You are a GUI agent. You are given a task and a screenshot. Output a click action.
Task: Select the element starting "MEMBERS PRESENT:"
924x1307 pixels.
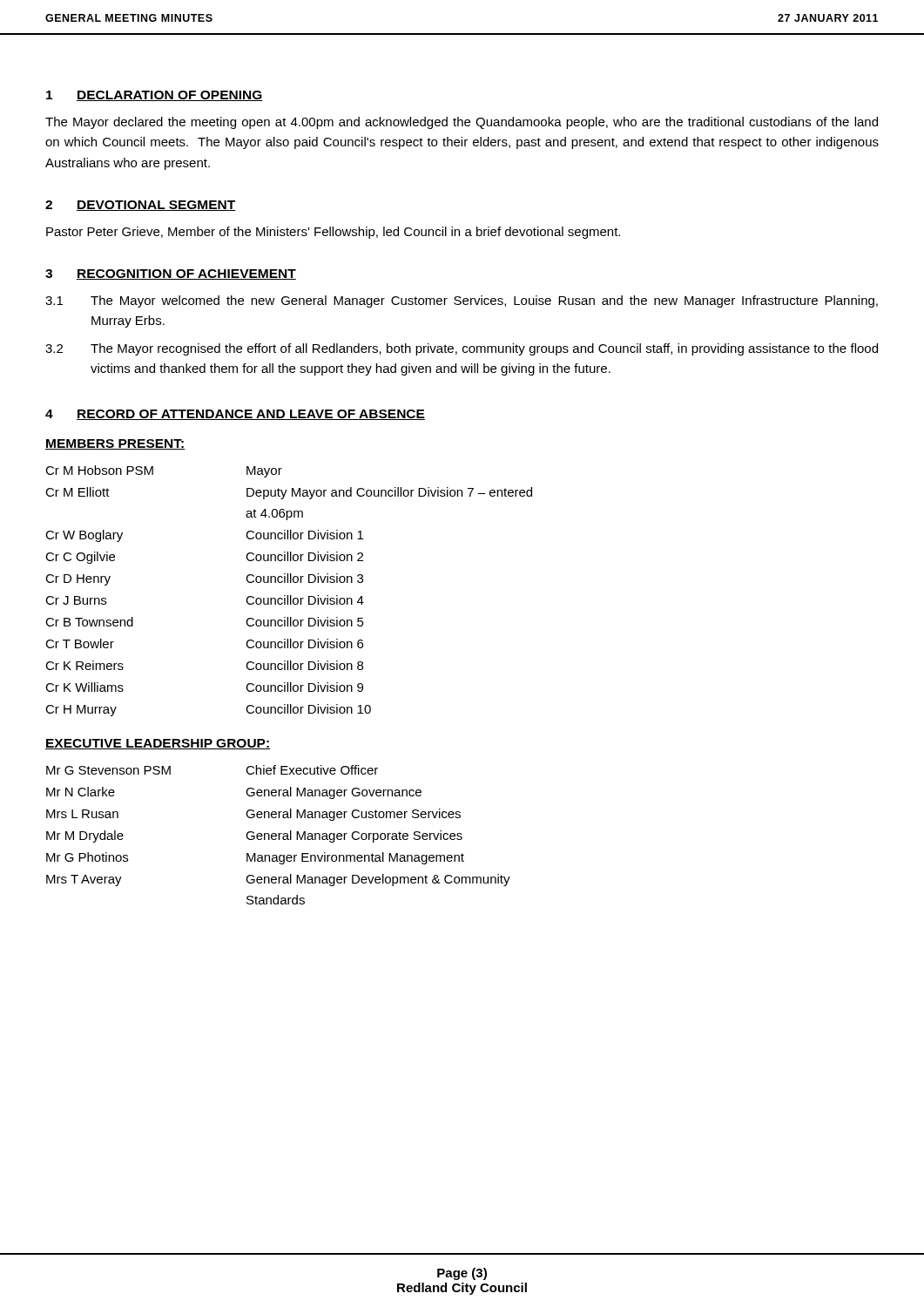point(115,443)
